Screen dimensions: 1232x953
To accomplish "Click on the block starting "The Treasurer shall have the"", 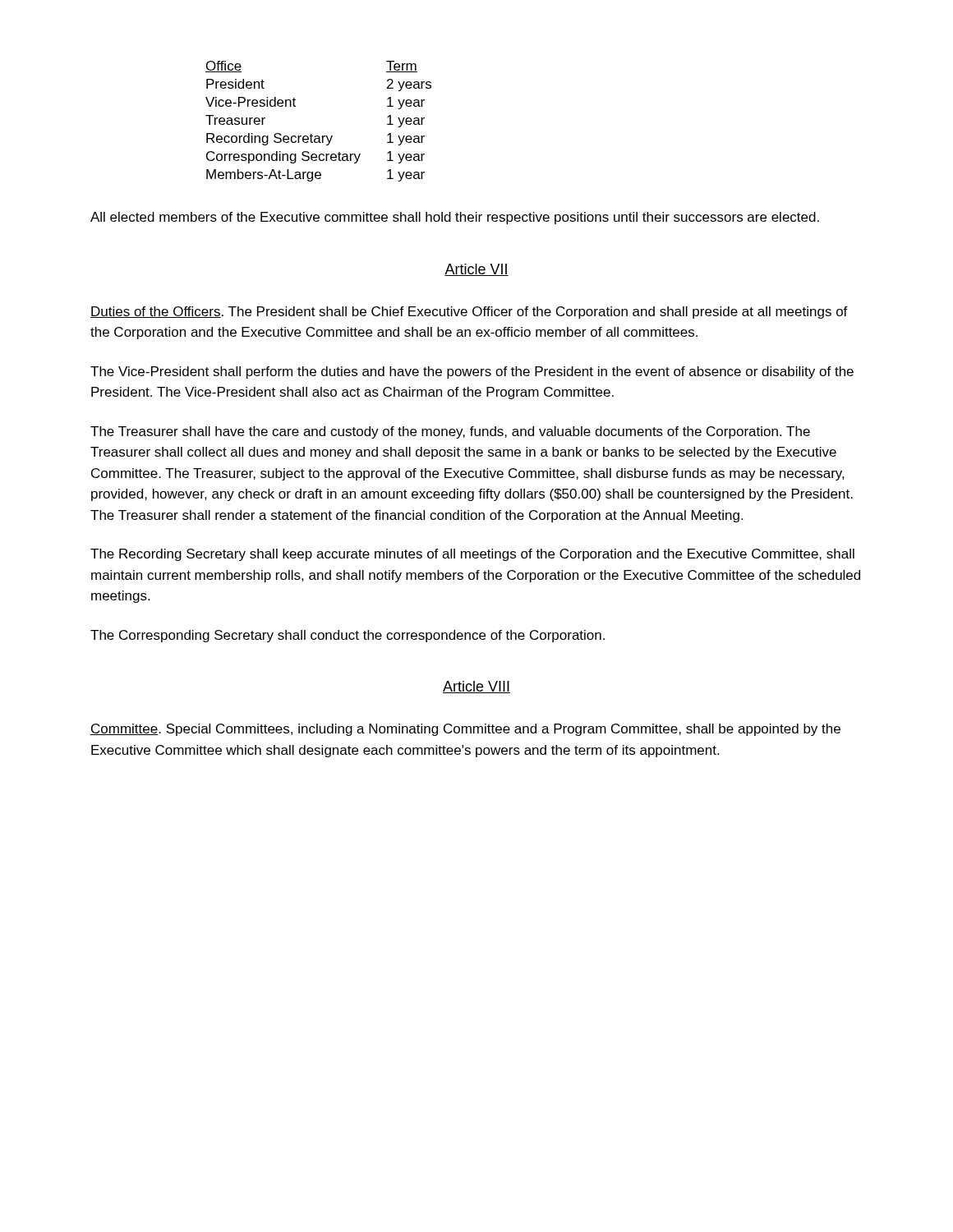I will pyautogui.click(x=472, y=473).
